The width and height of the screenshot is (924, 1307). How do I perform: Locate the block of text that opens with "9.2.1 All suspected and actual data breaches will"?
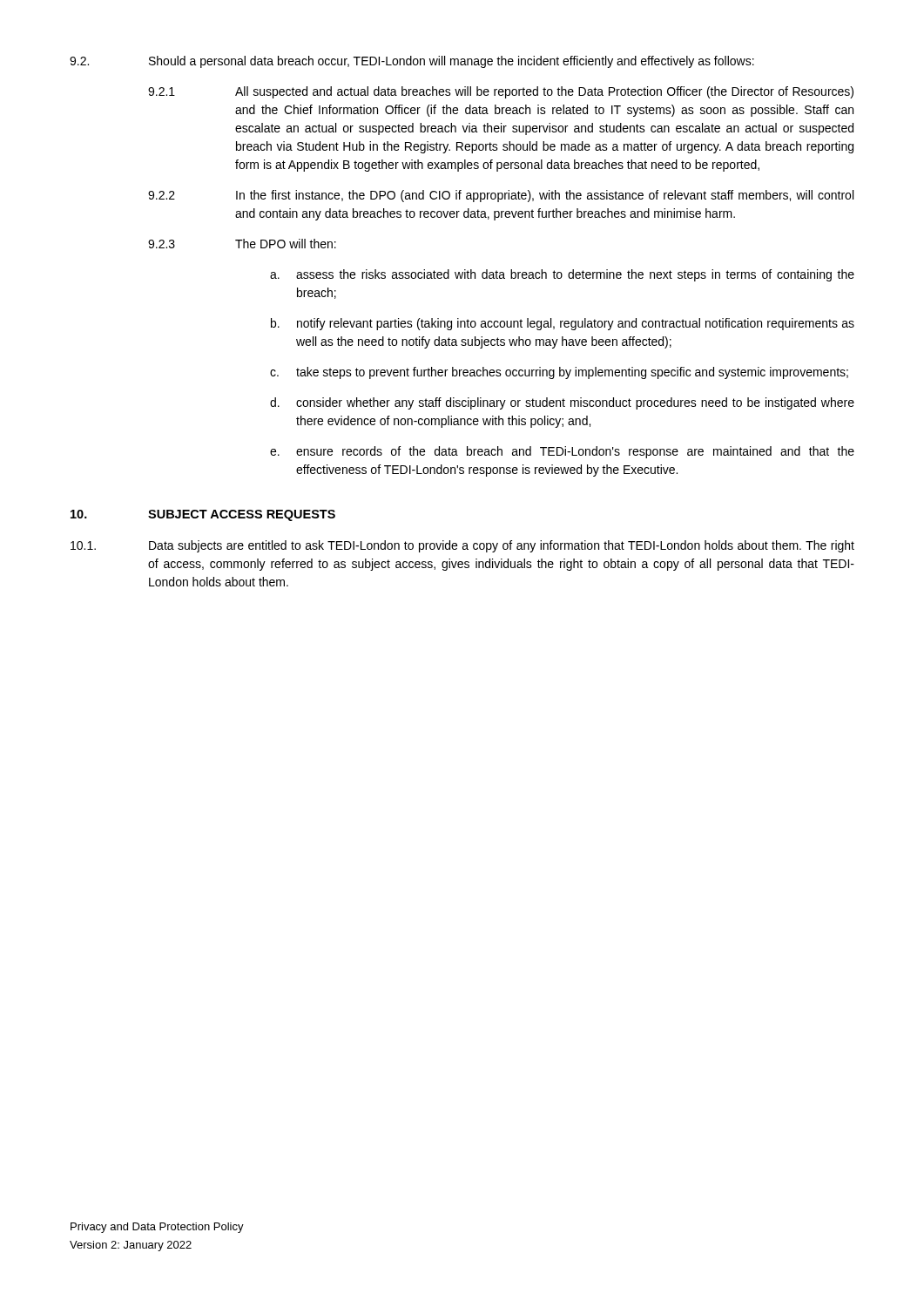point(501,128)
